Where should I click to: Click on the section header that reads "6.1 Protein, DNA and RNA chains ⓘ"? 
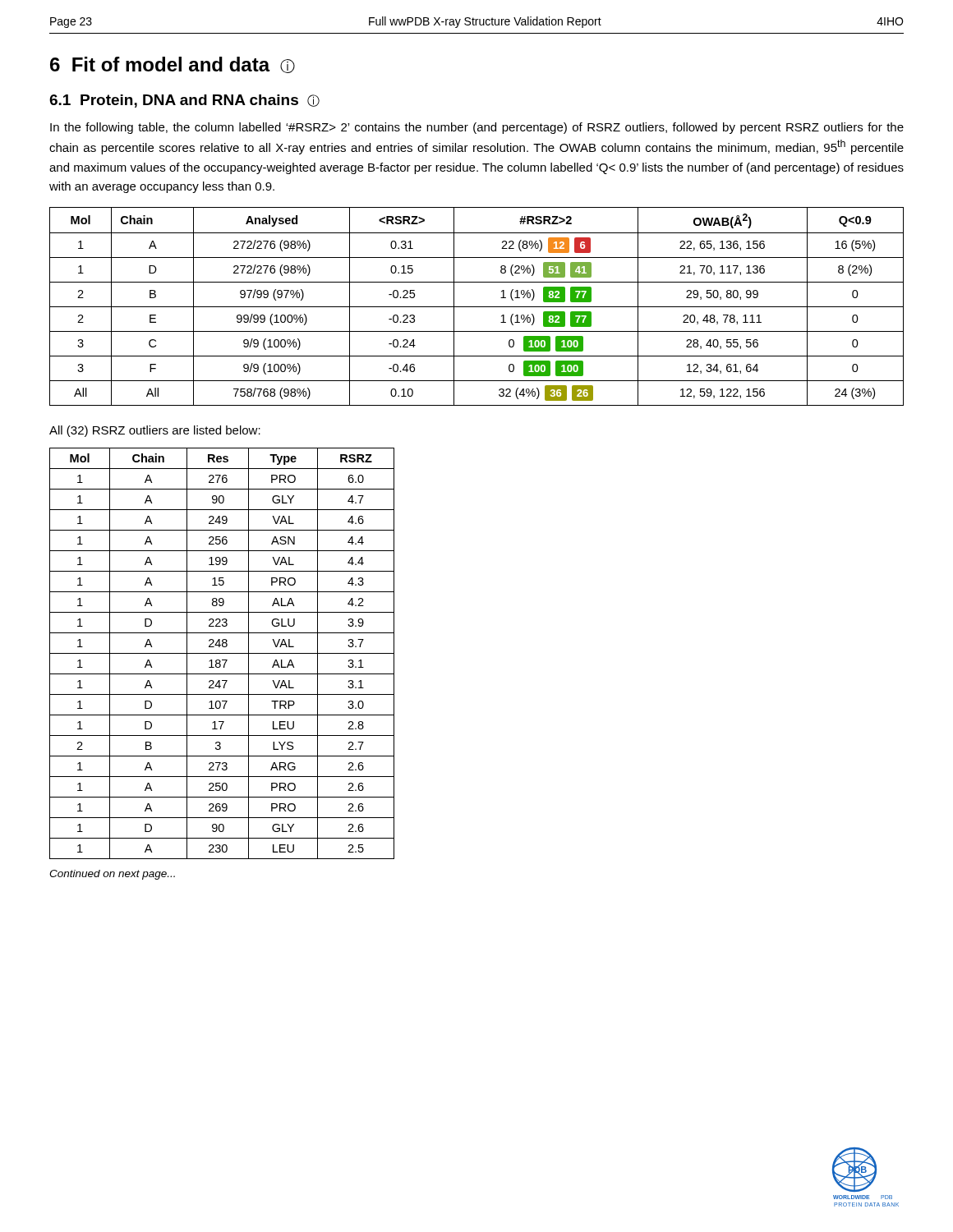pos(185,100)
